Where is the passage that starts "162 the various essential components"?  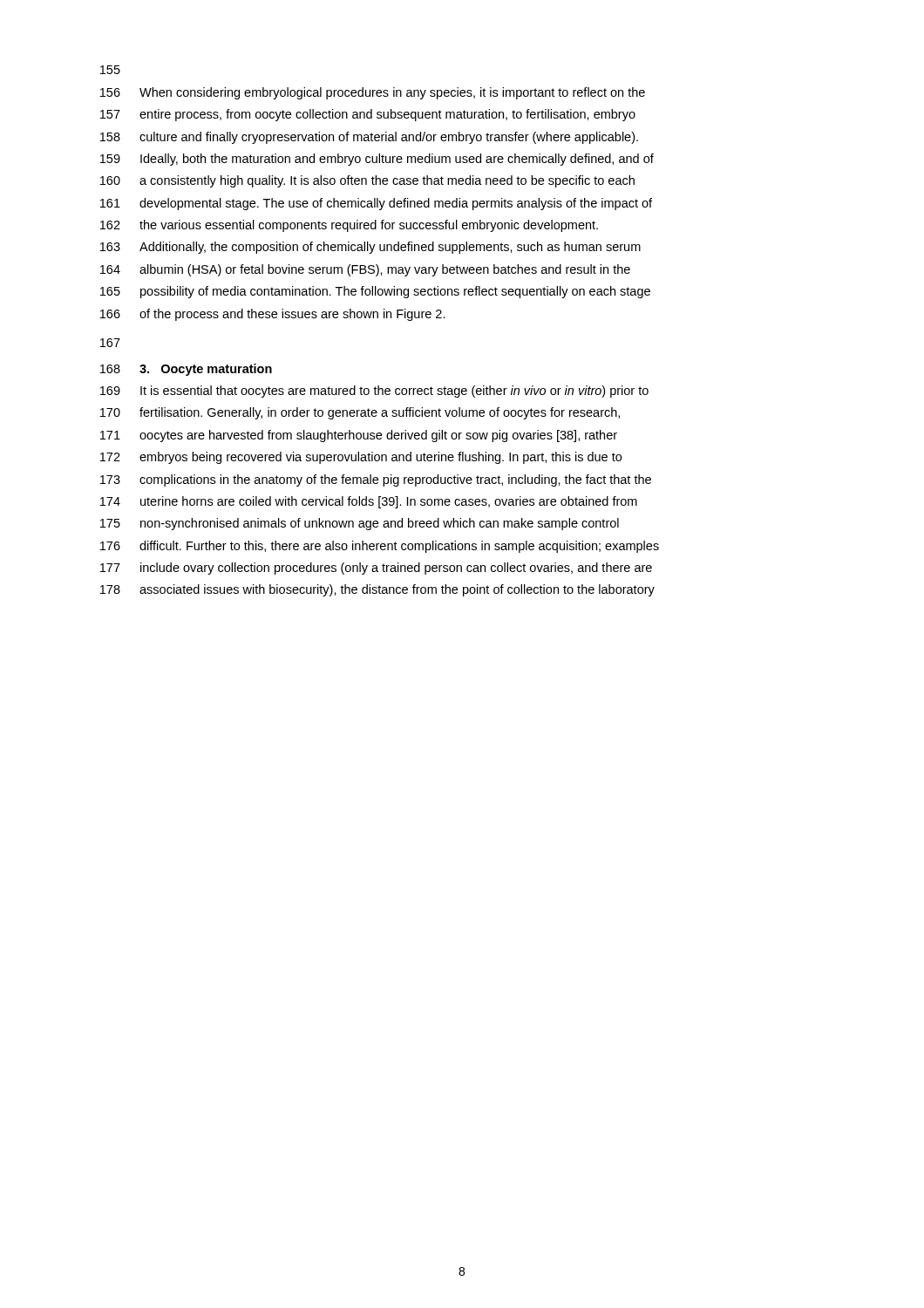(x=469, y=226)
